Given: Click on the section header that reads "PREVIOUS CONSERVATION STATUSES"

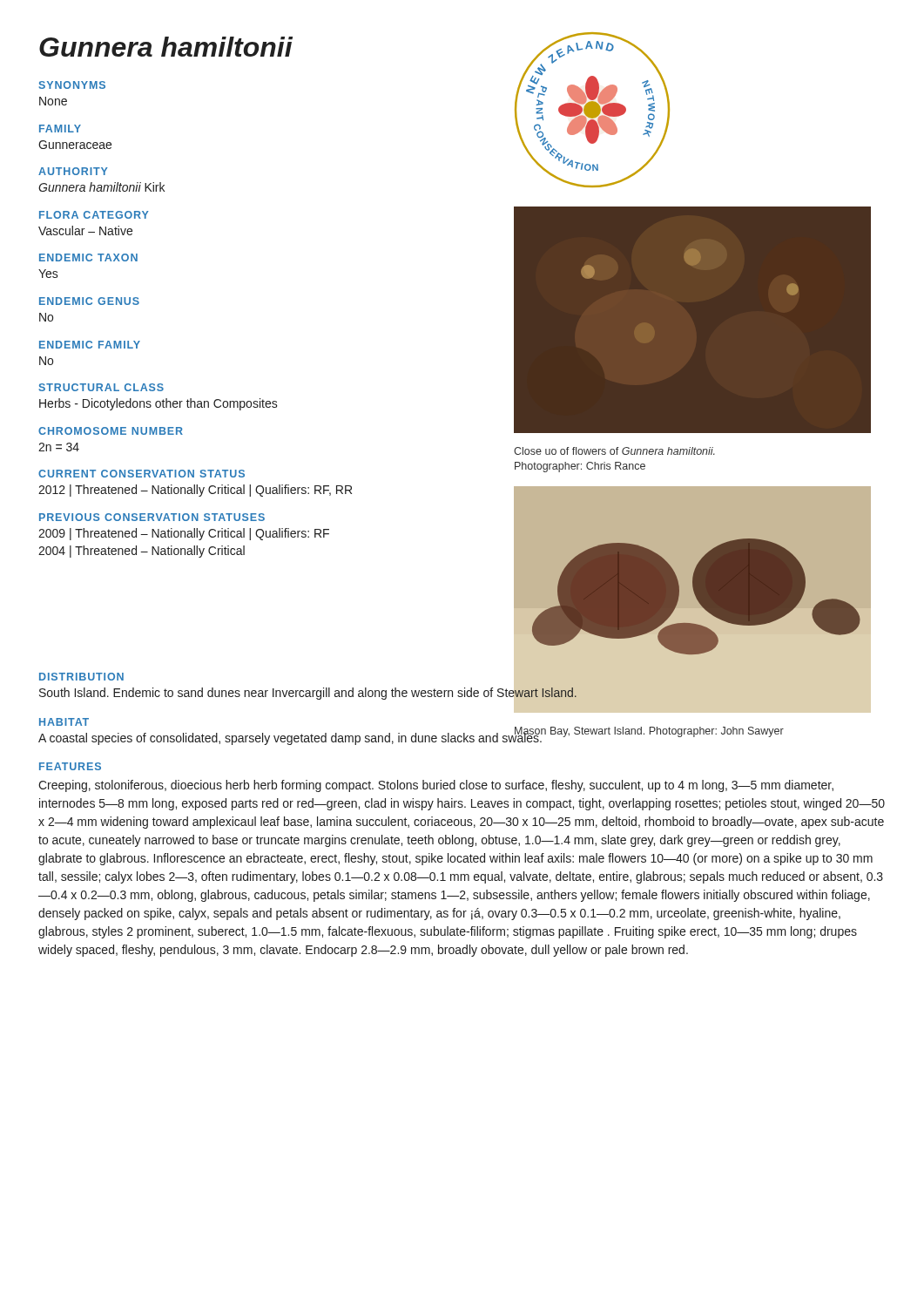Looking at the screenshot, I should (x=152, y=518).
